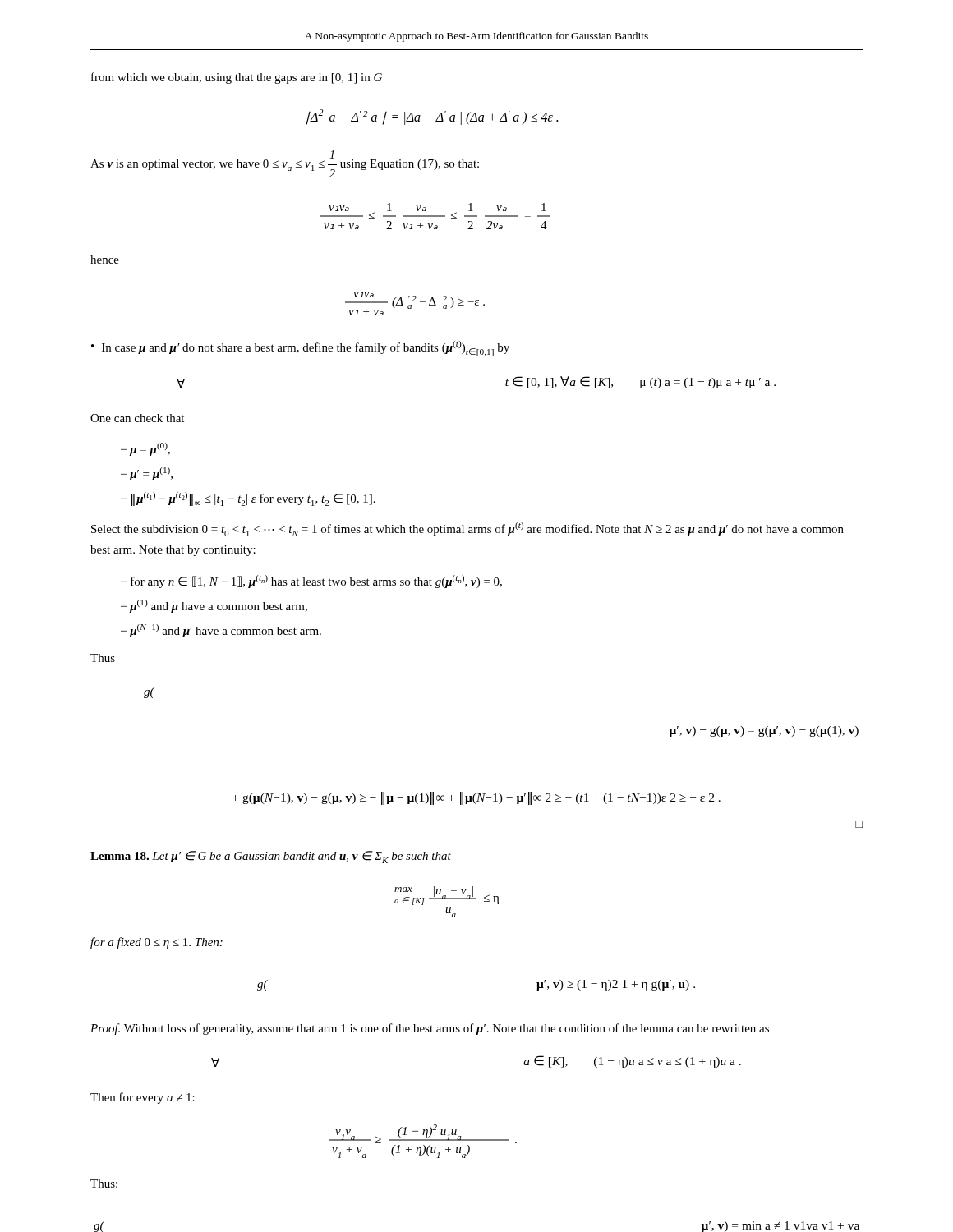Point to the block beginning "Select the subdivision 0 = t0 <"
Viewport: 953px width, 1232px height.
[467, 538]
